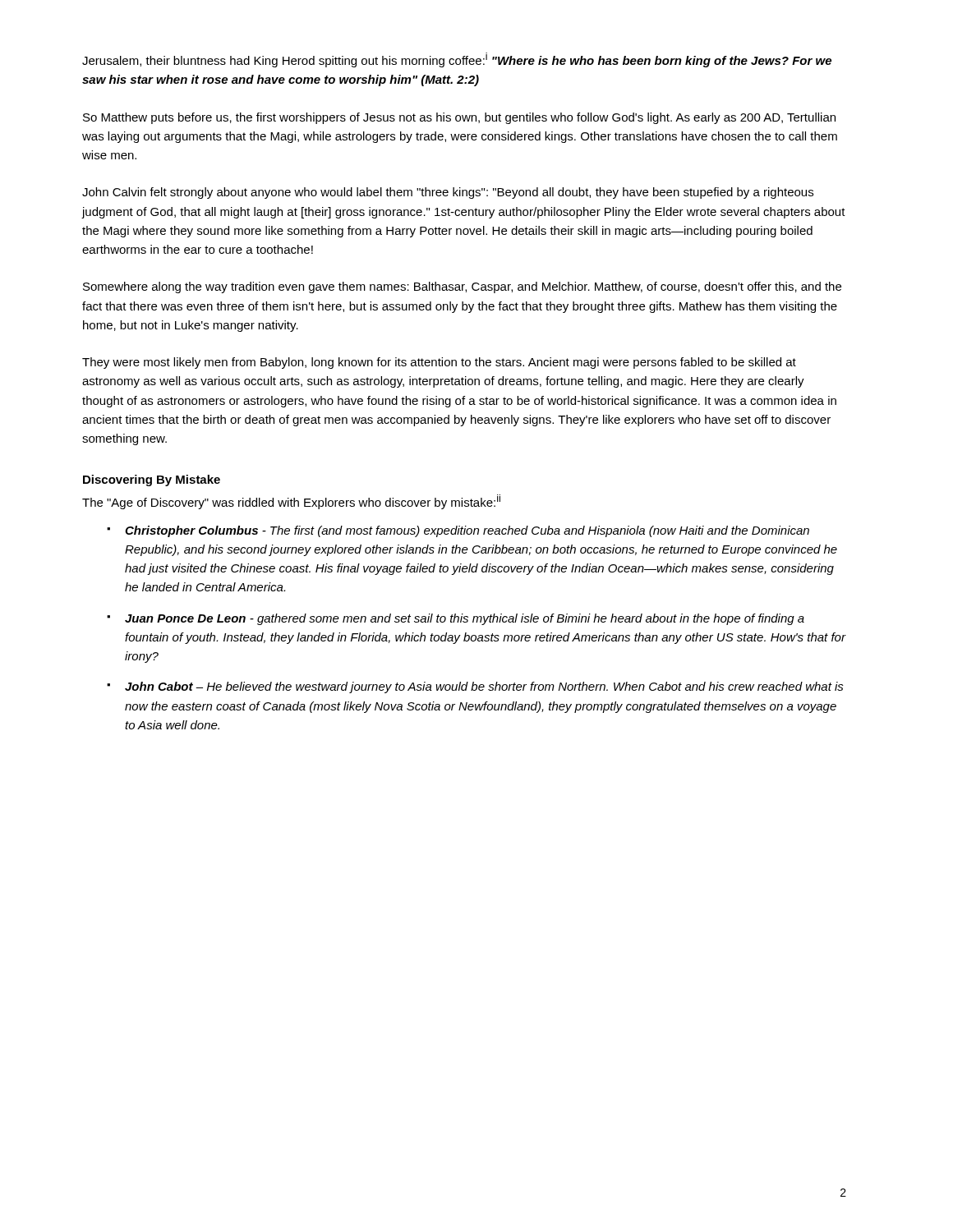Find the text block with the text "Jerusalem, their bluntness had King Herod spitting"

(457, 69)
